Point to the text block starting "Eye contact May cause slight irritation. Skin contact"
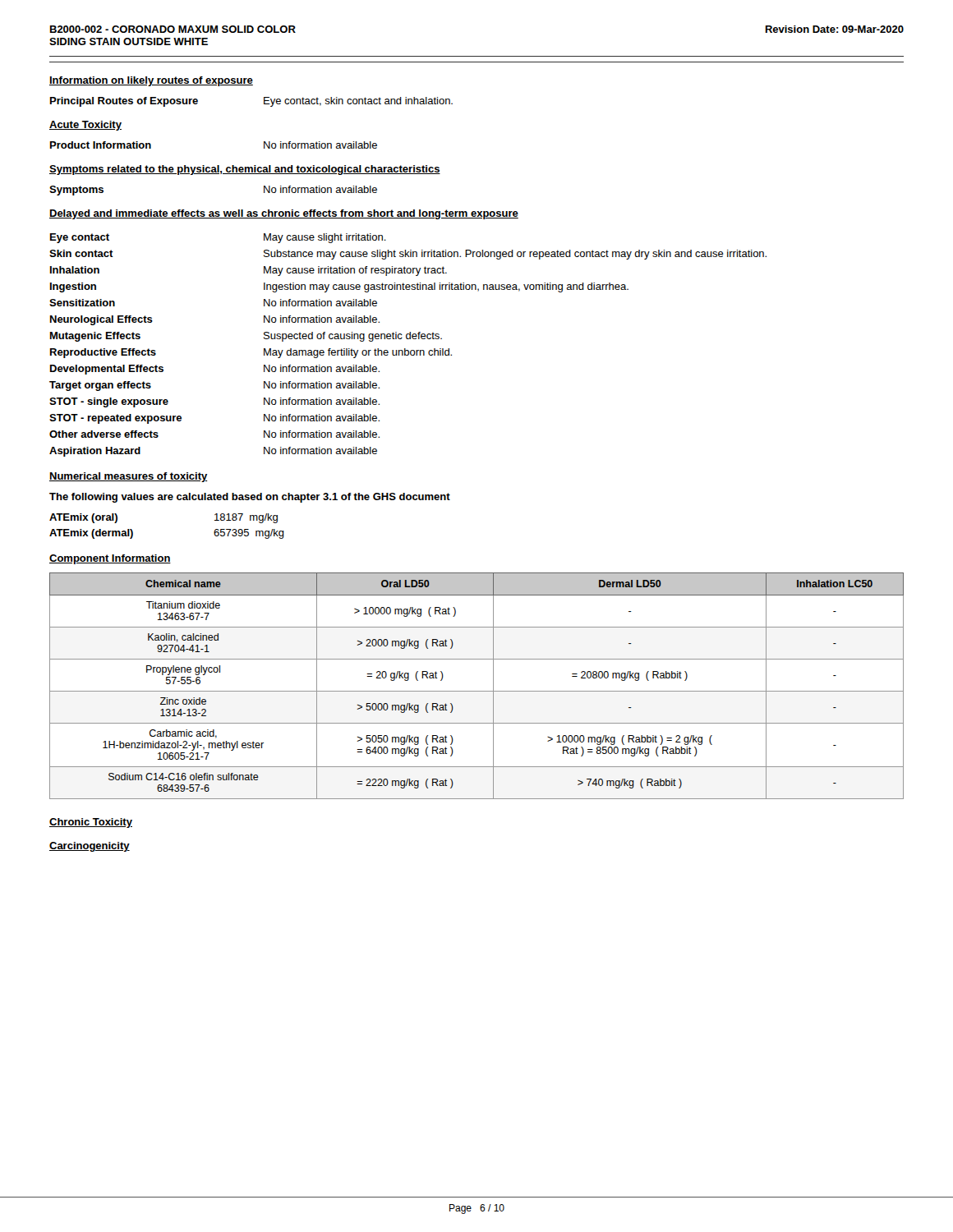The height and width of the screenshot is (1232, 953). [x=78, y=238]
